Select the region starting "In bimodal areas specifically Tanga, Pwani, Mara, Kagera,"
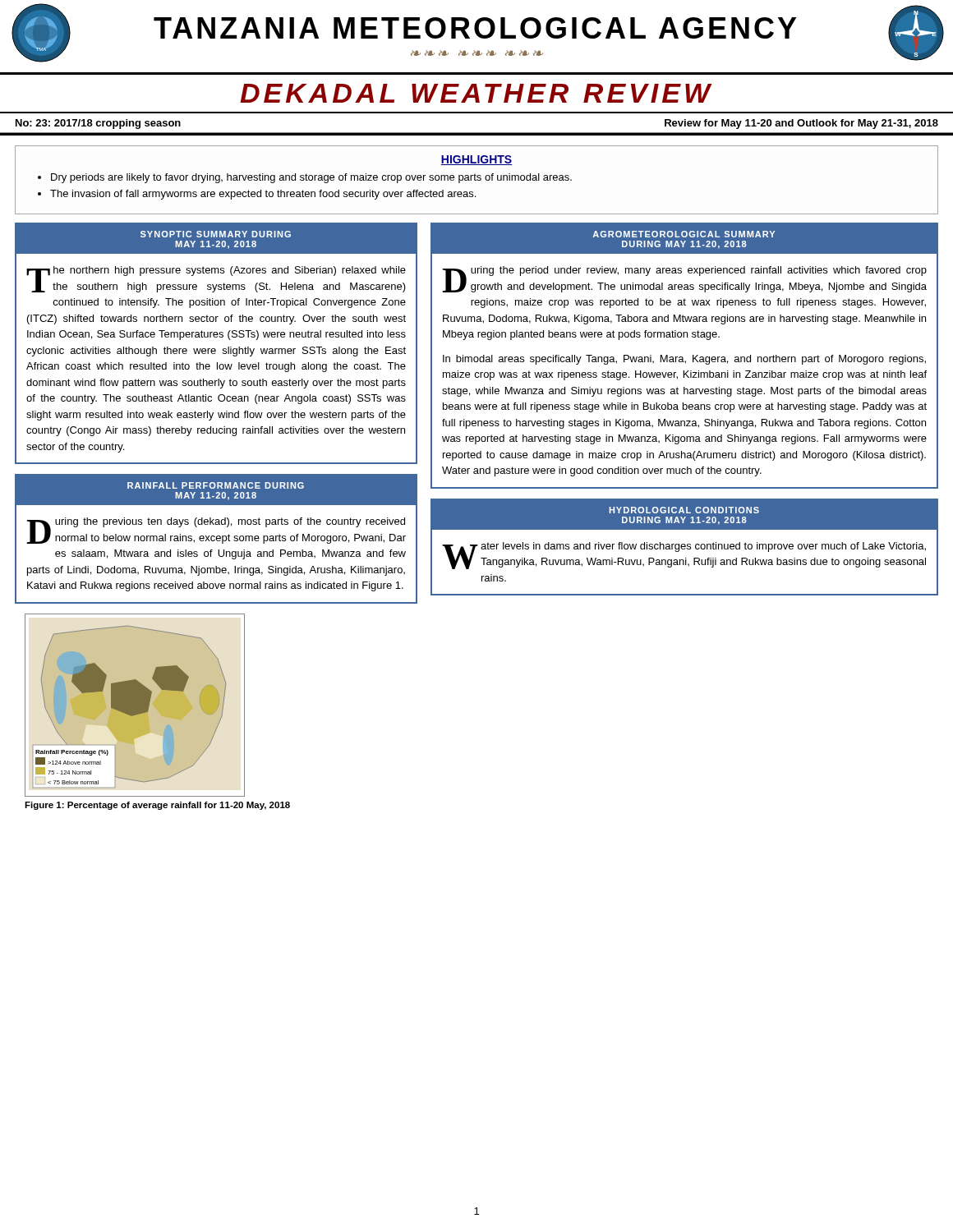Screen dimensions: 1232x953 tap(684, 414)
